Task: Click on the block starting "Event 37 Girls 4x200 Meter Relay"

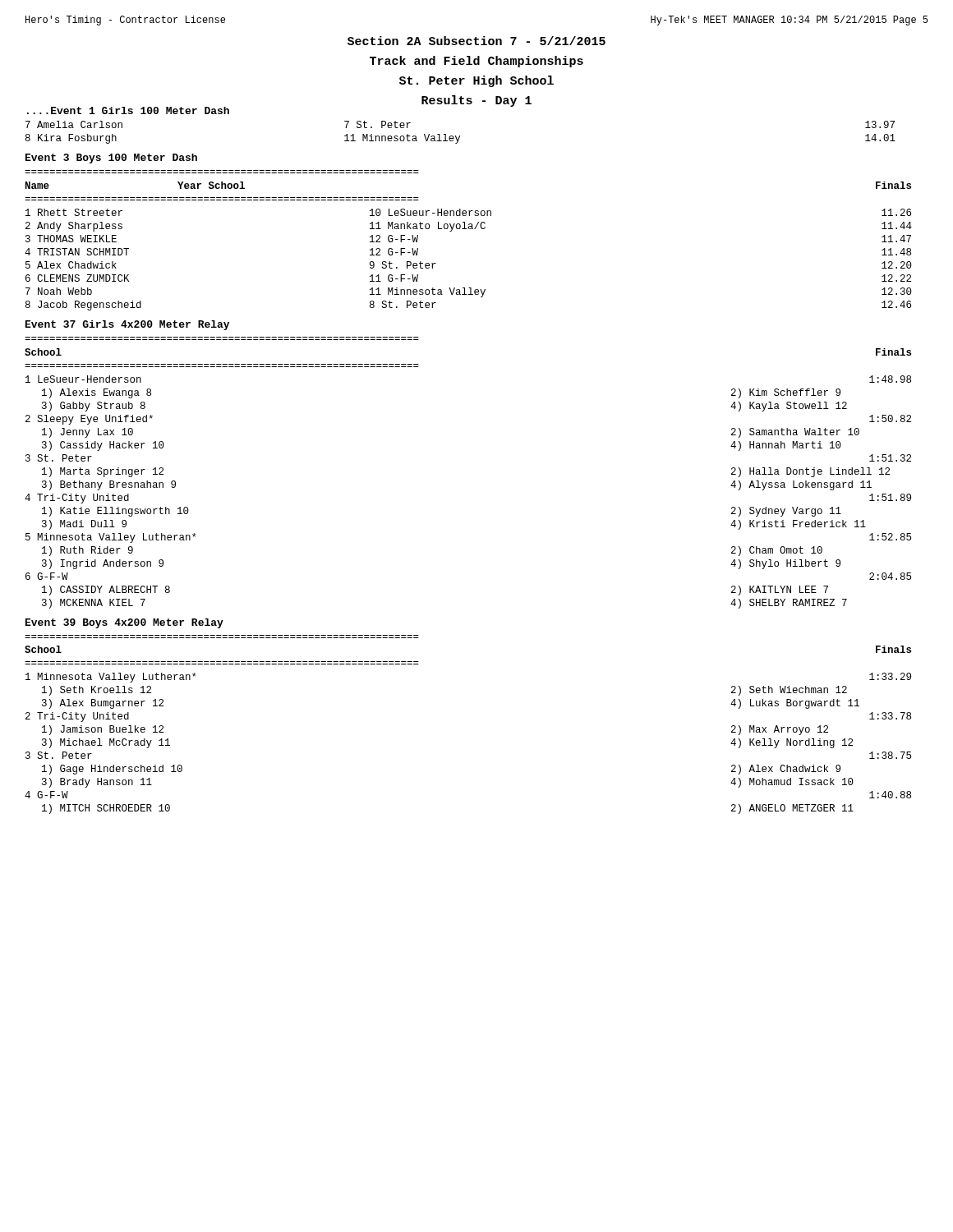Action: 127,325
